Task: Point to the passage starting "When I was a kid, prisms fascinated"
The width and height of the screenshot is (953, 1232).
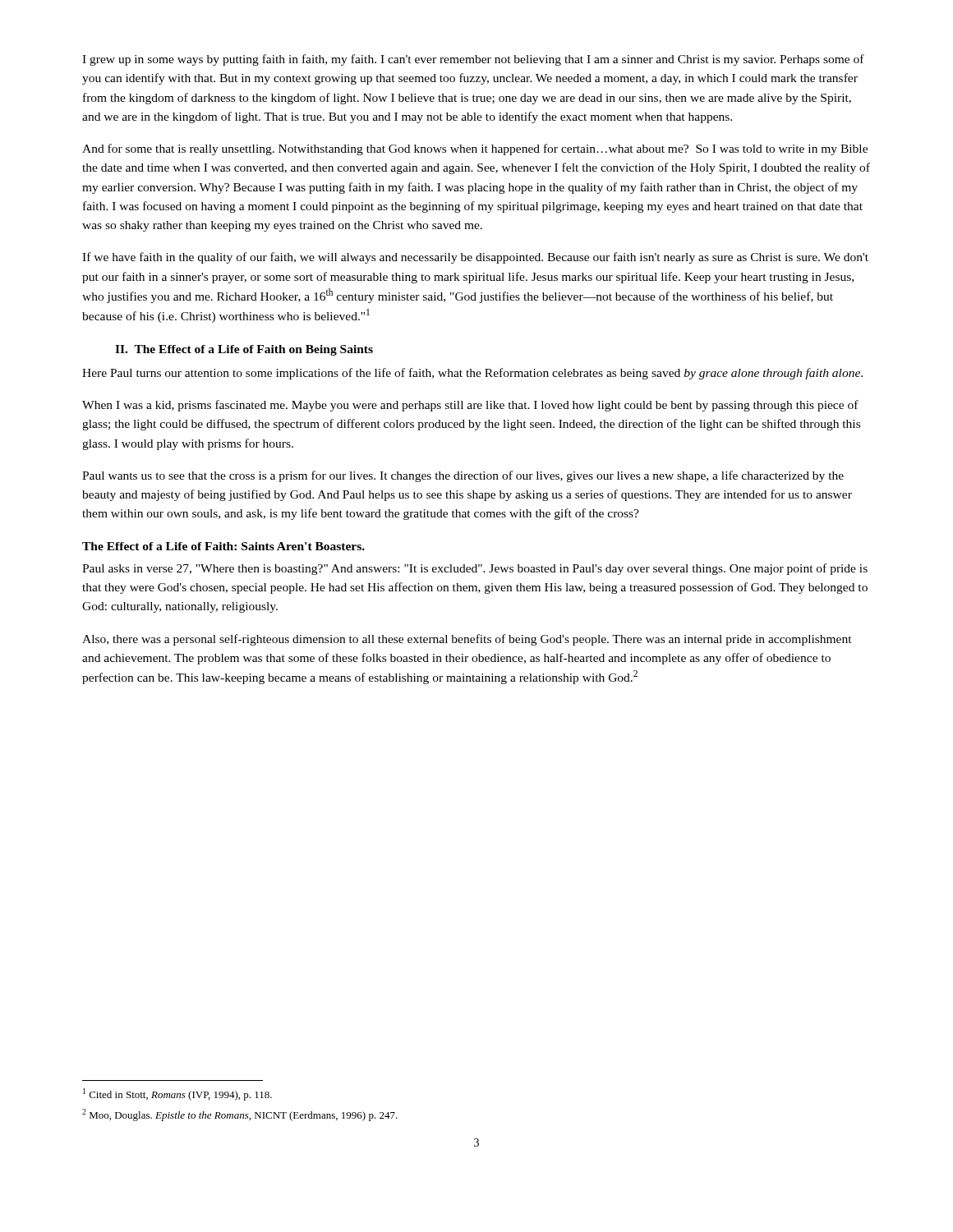Action: (476, 424)
